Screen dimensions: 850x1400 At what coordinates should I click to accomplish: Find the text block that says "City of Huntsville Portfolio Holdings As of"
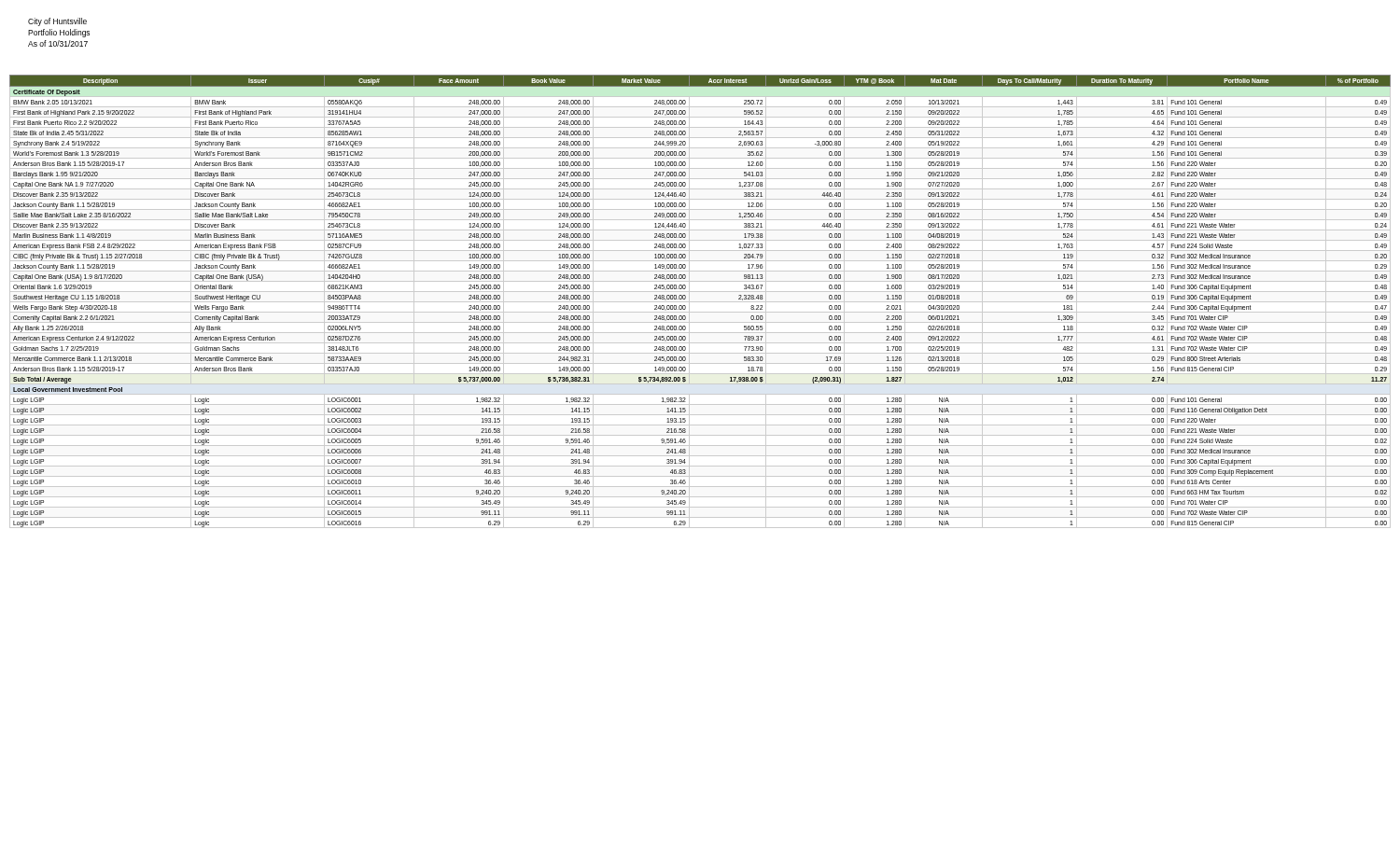59,33
